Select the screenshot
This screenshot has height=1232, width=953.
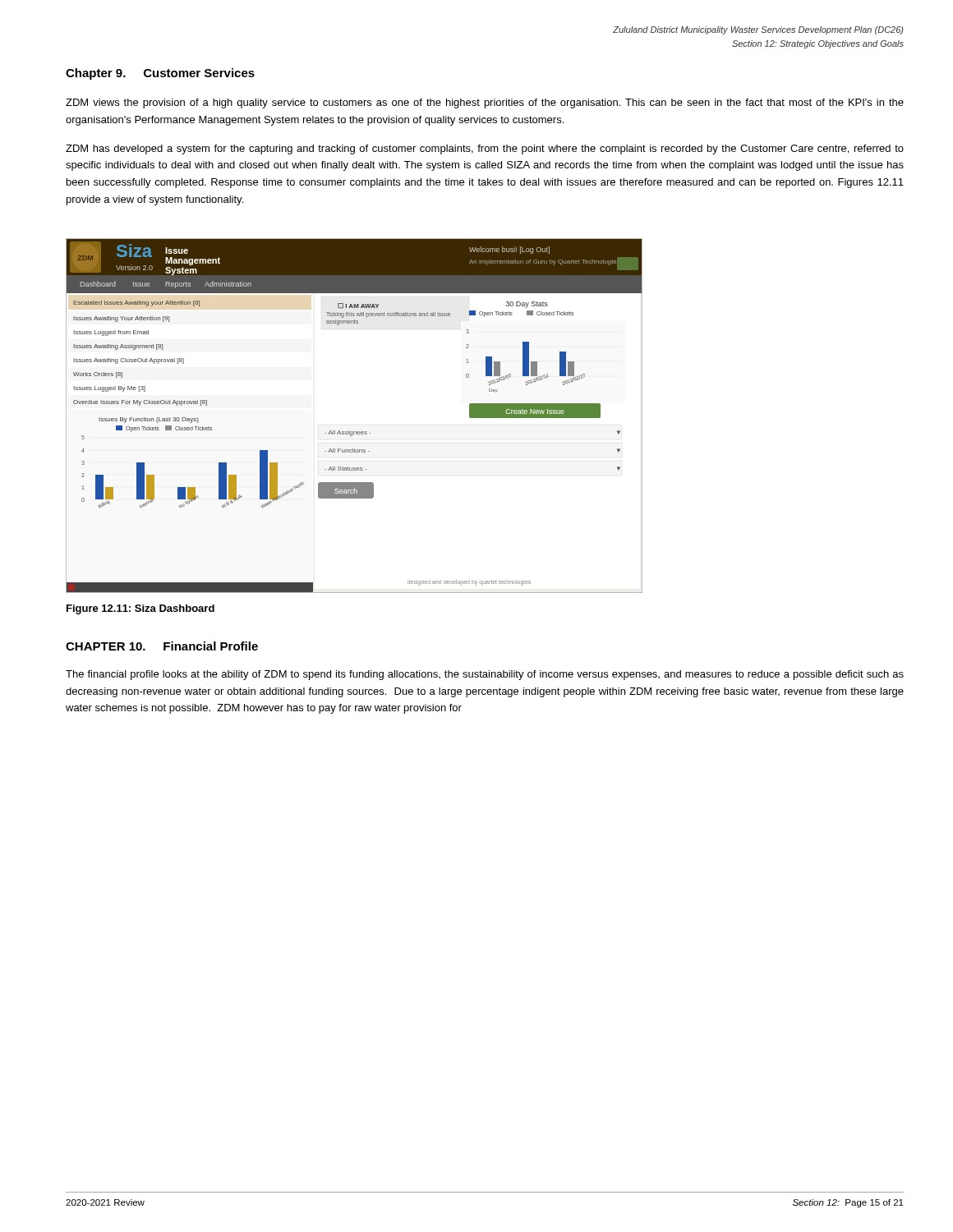click(354, 415)
